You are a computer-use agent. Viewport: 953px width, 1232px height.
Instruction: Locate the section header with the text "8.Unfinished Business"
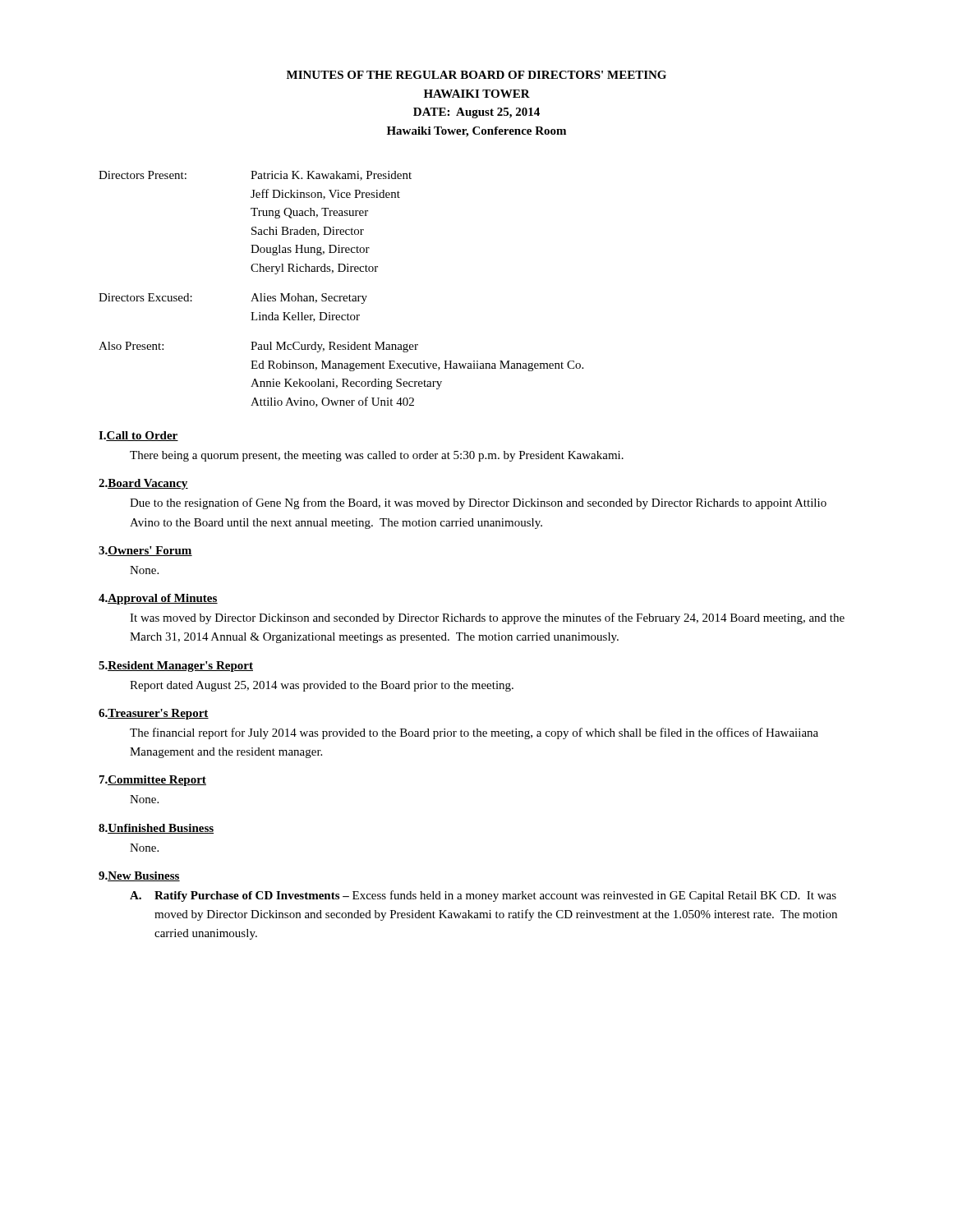156,827
